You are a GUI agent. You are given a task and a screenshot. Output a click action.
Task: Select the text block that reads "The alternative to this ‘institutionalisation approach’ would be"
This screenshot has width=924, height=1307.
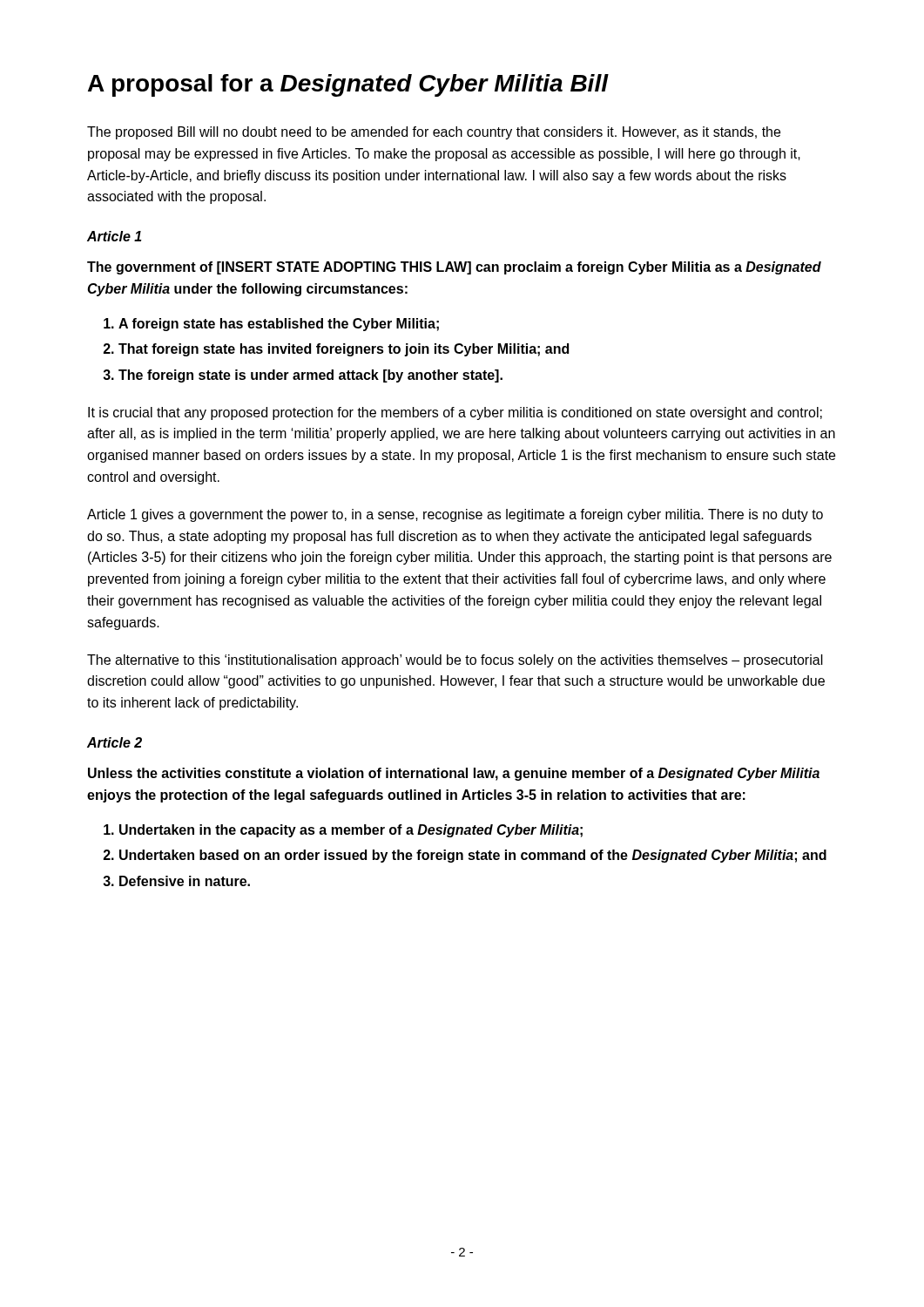click(x=456, y=681)
